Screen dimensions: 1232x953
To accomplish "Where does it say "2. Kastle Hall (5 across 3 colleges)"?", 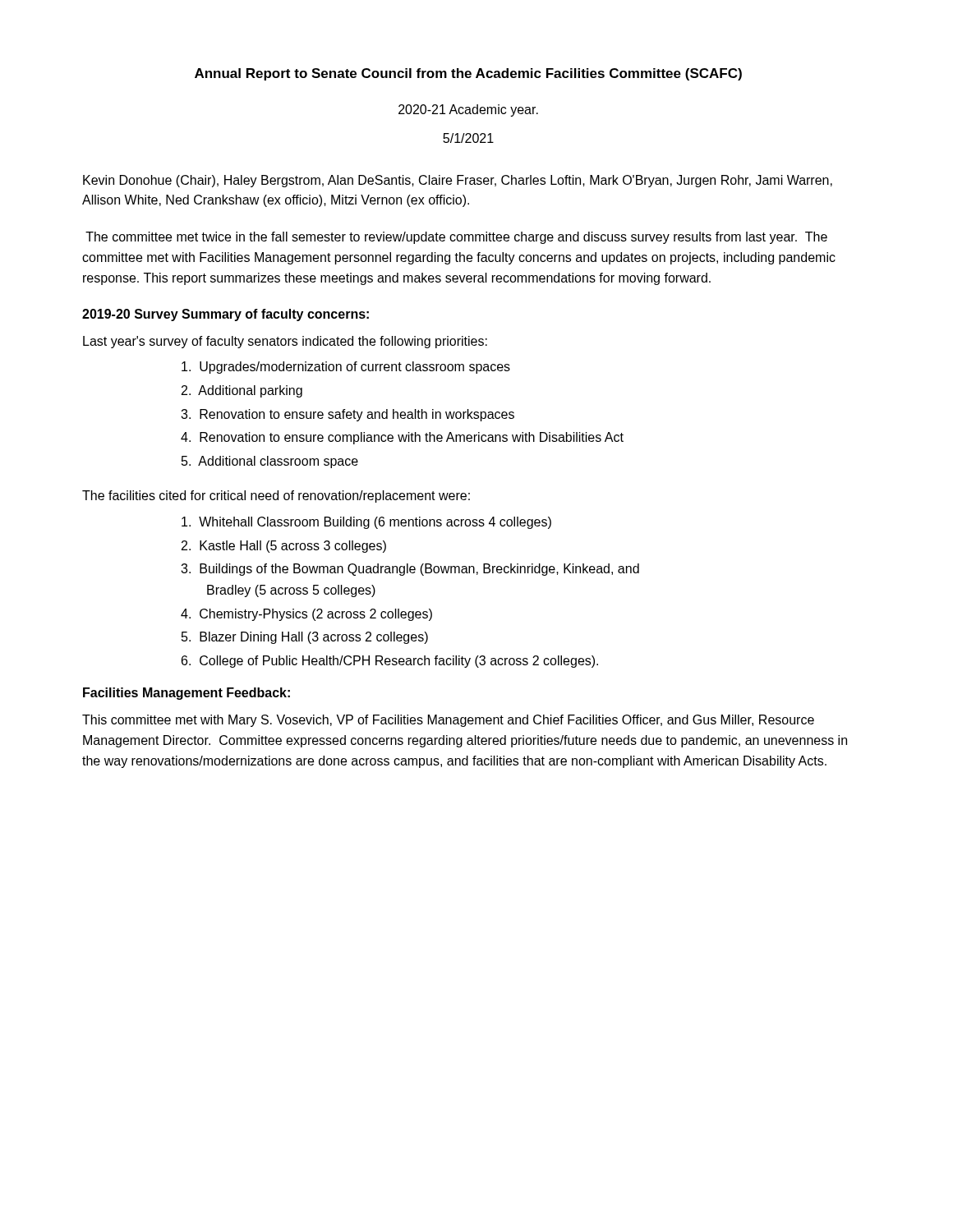I will coord(284,546).
